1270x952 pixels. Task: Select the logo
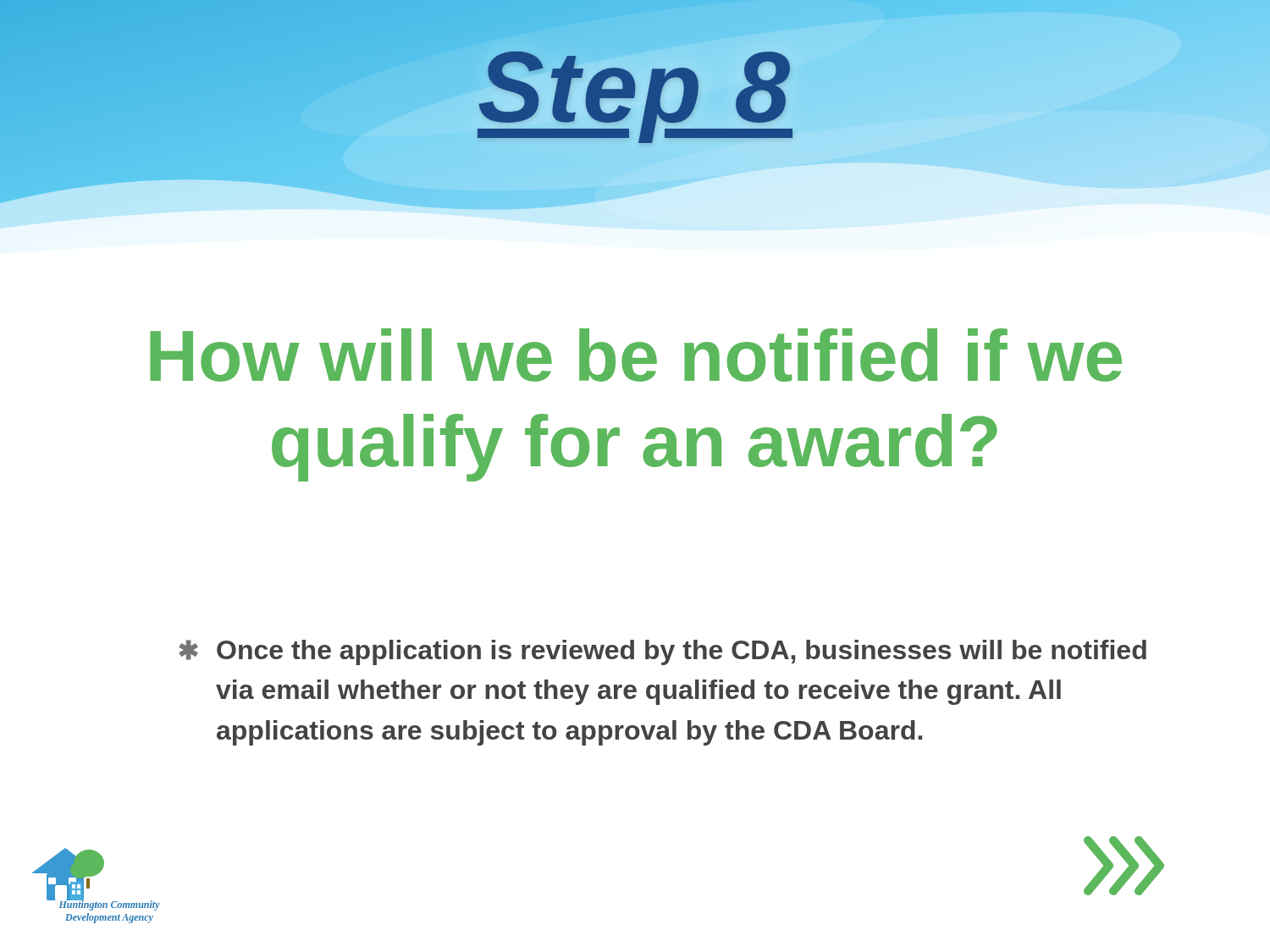point(110,886)
